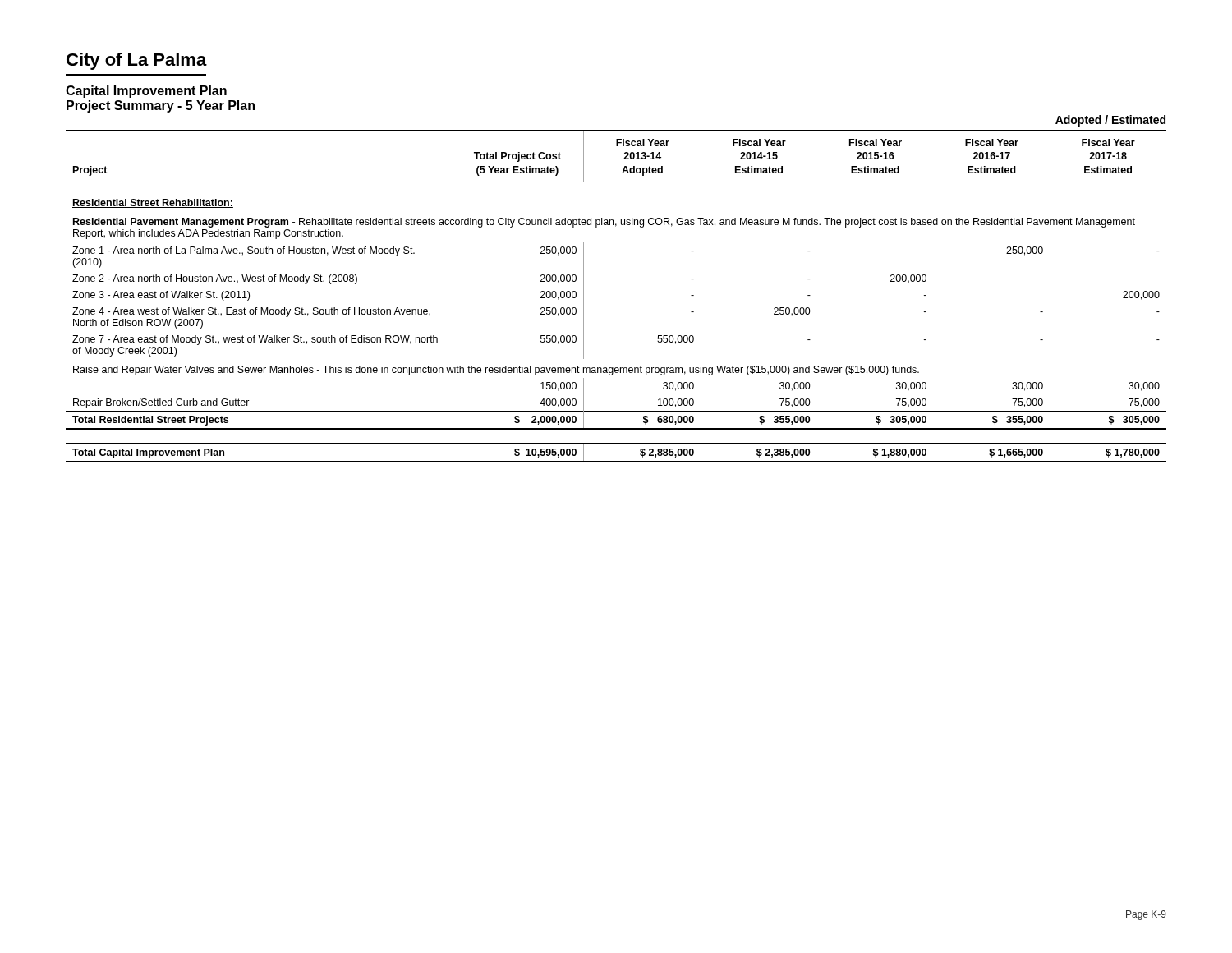Select the passage starting "Project Summary - 5 Year Plan"
The width and height of the screenshot is (1232, 953).
[x=161, y=106]
